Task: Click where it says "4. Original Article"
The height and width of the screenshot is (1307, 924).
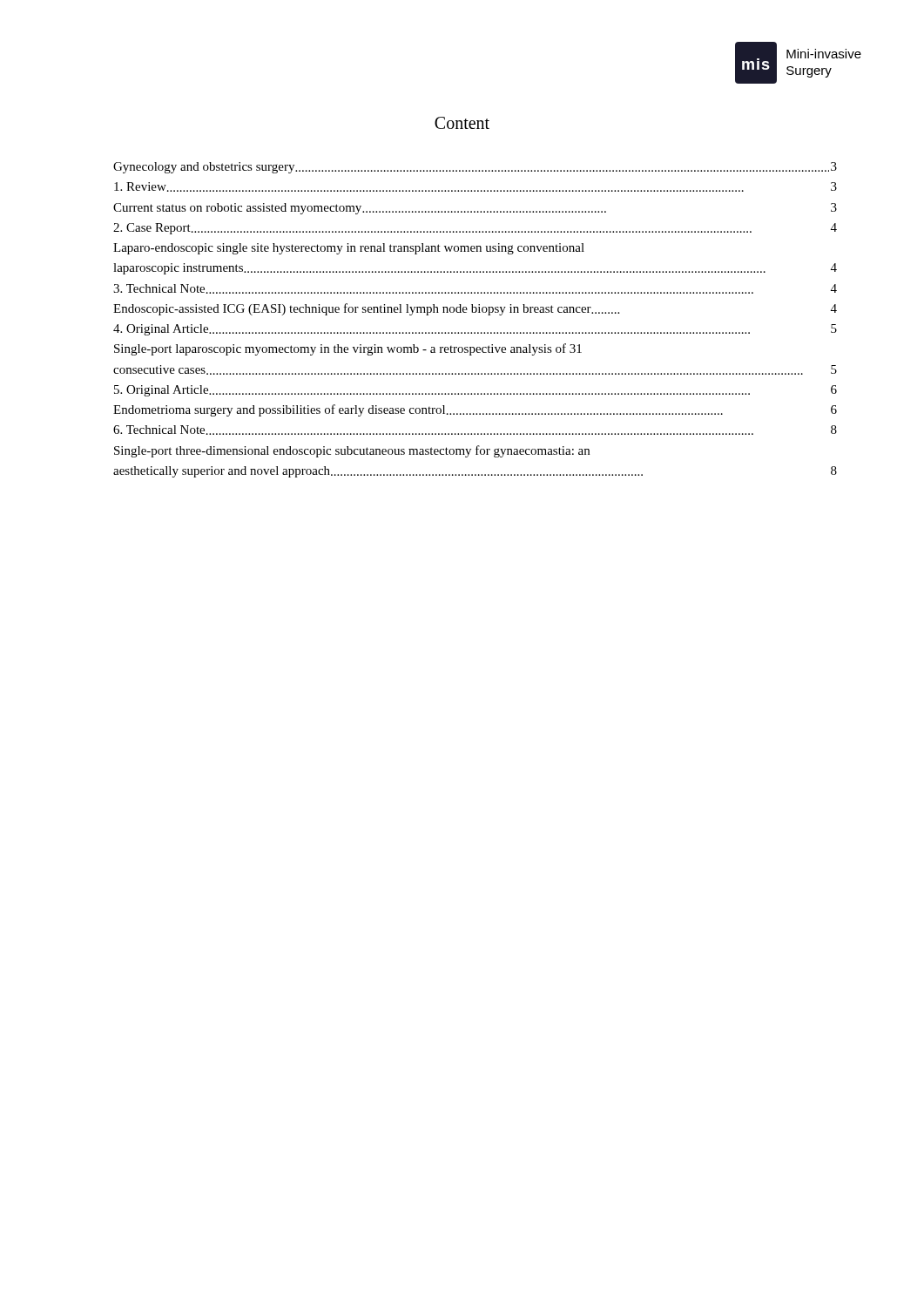Action: coord(475,329)
